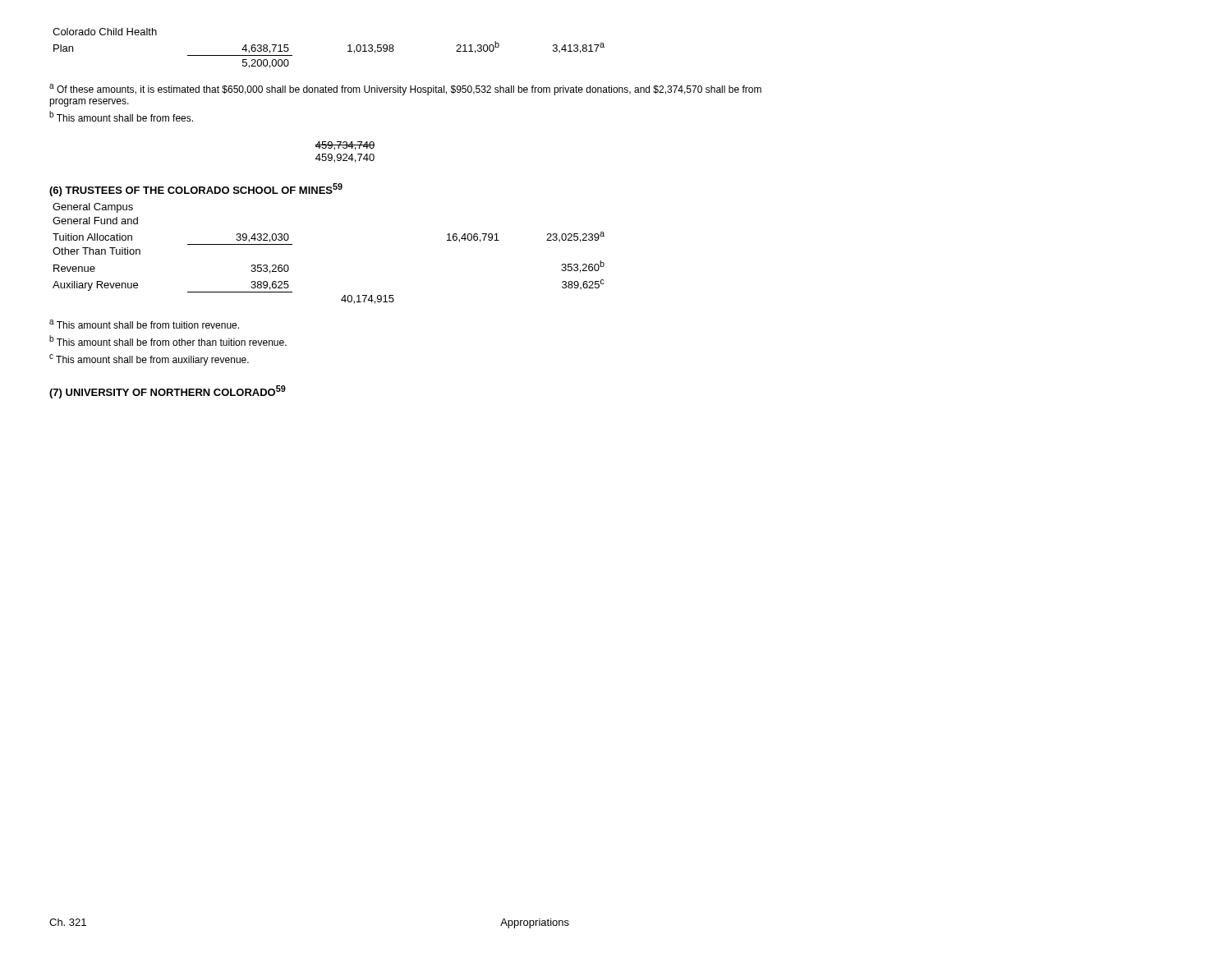Find the section header on this page that starts "(6) TRUSTEES OF THE COLORADO"

[196, 189]
